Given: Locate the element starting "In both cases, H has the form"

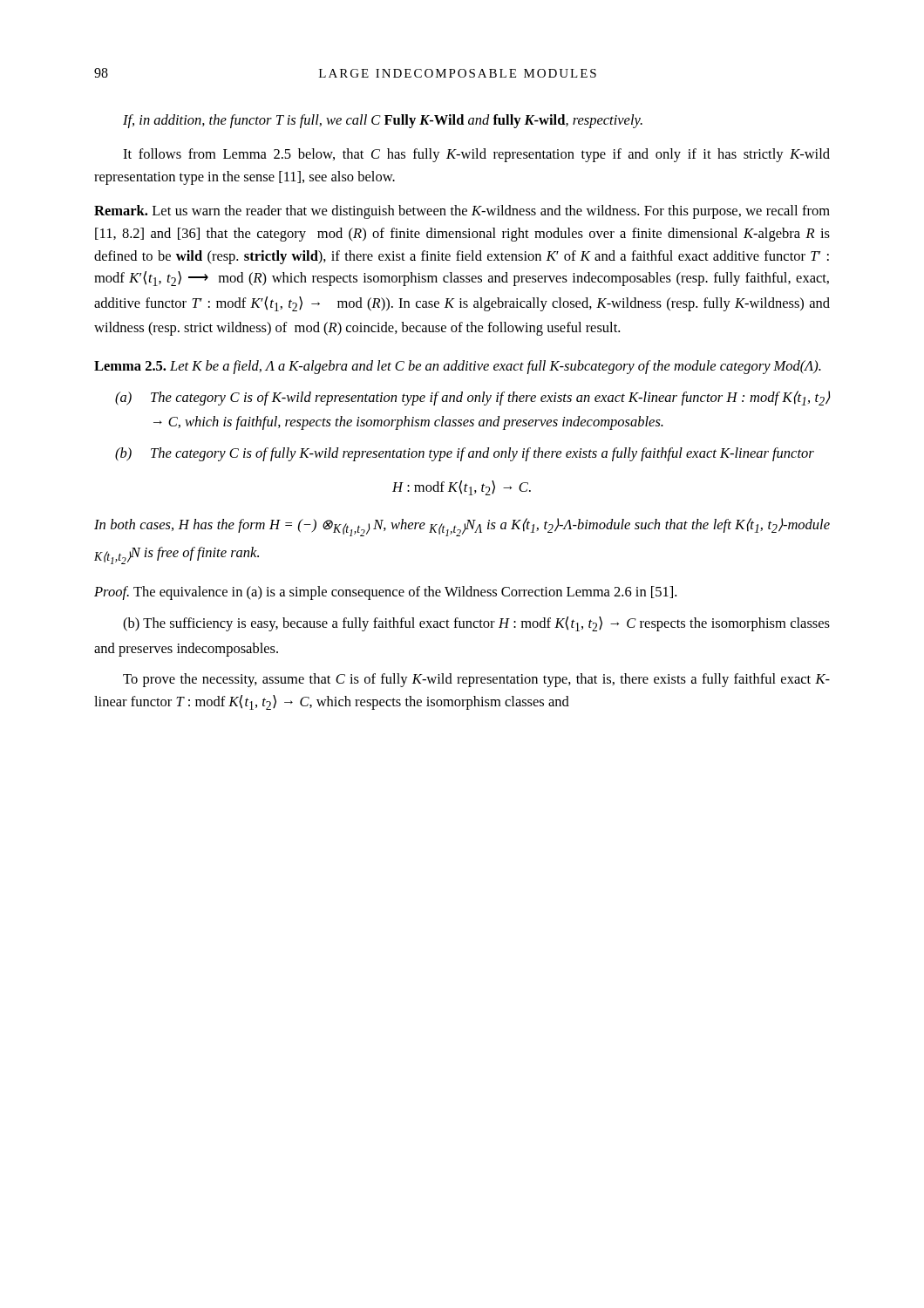Looking at the screenshot, I should tap(462, 541).
